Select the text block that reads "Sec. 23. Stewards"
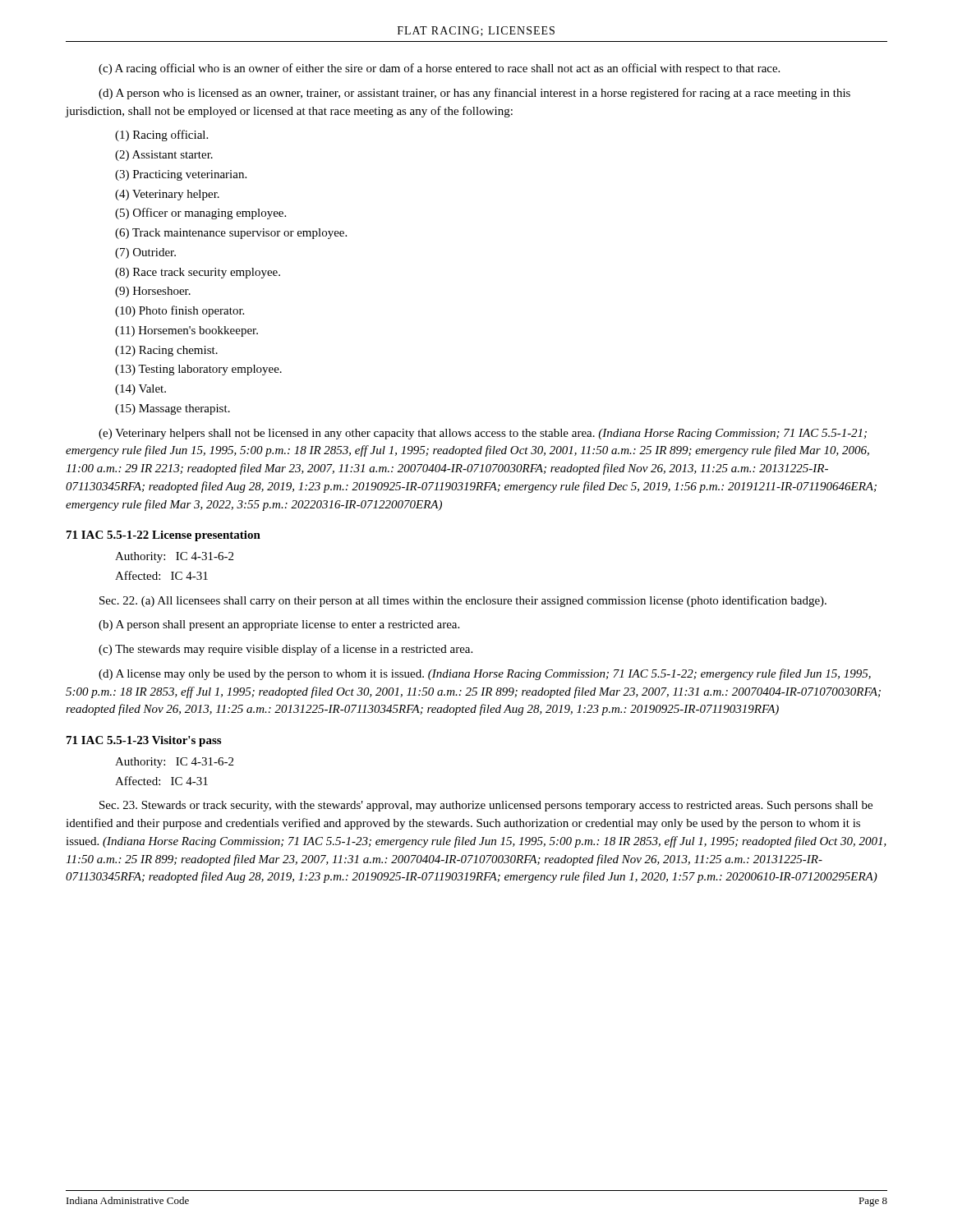 pos(476,842)
